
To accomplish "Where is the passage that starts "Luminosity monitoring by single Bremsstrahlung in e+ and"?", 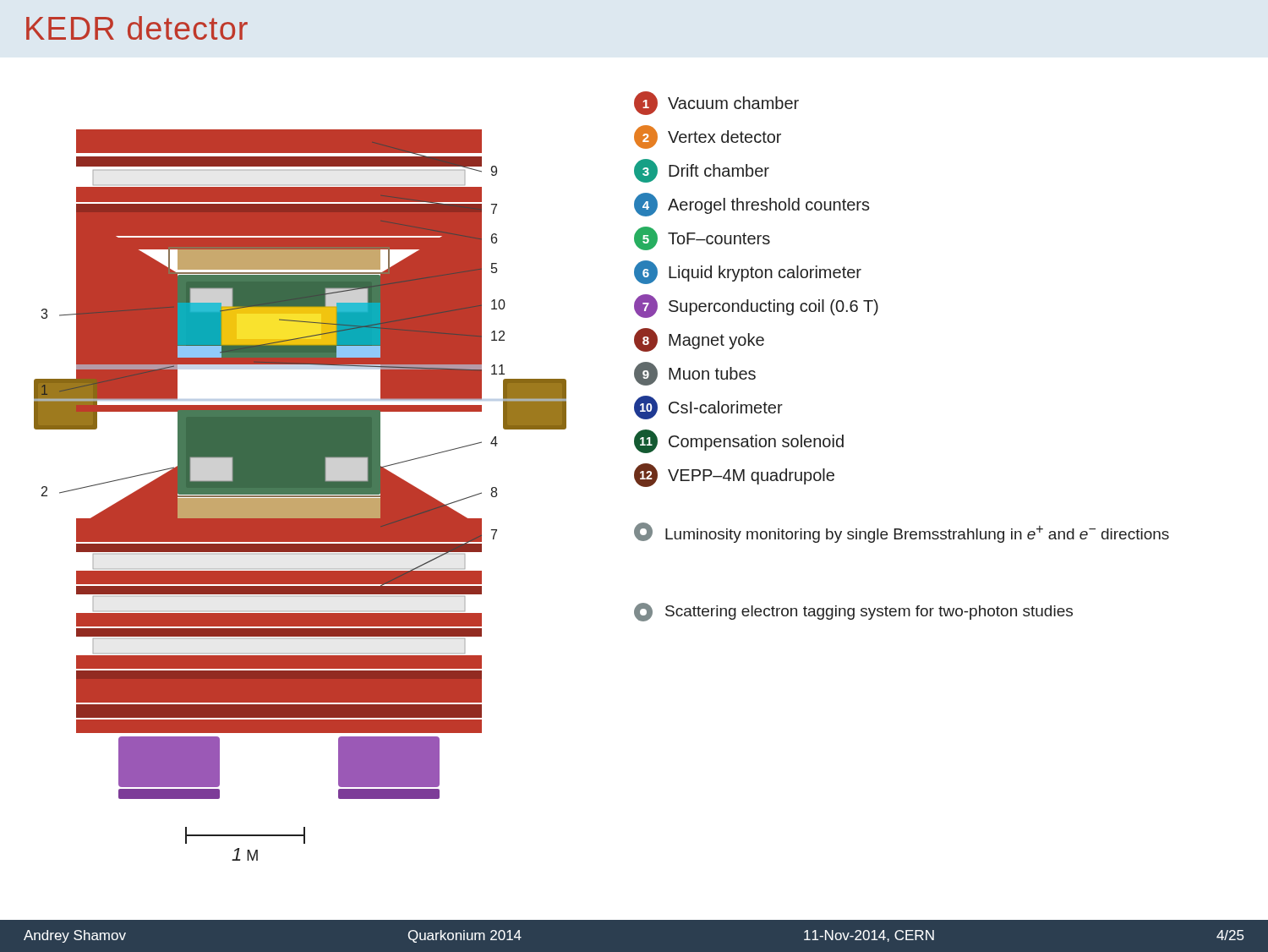I will [x=902, y=533].
